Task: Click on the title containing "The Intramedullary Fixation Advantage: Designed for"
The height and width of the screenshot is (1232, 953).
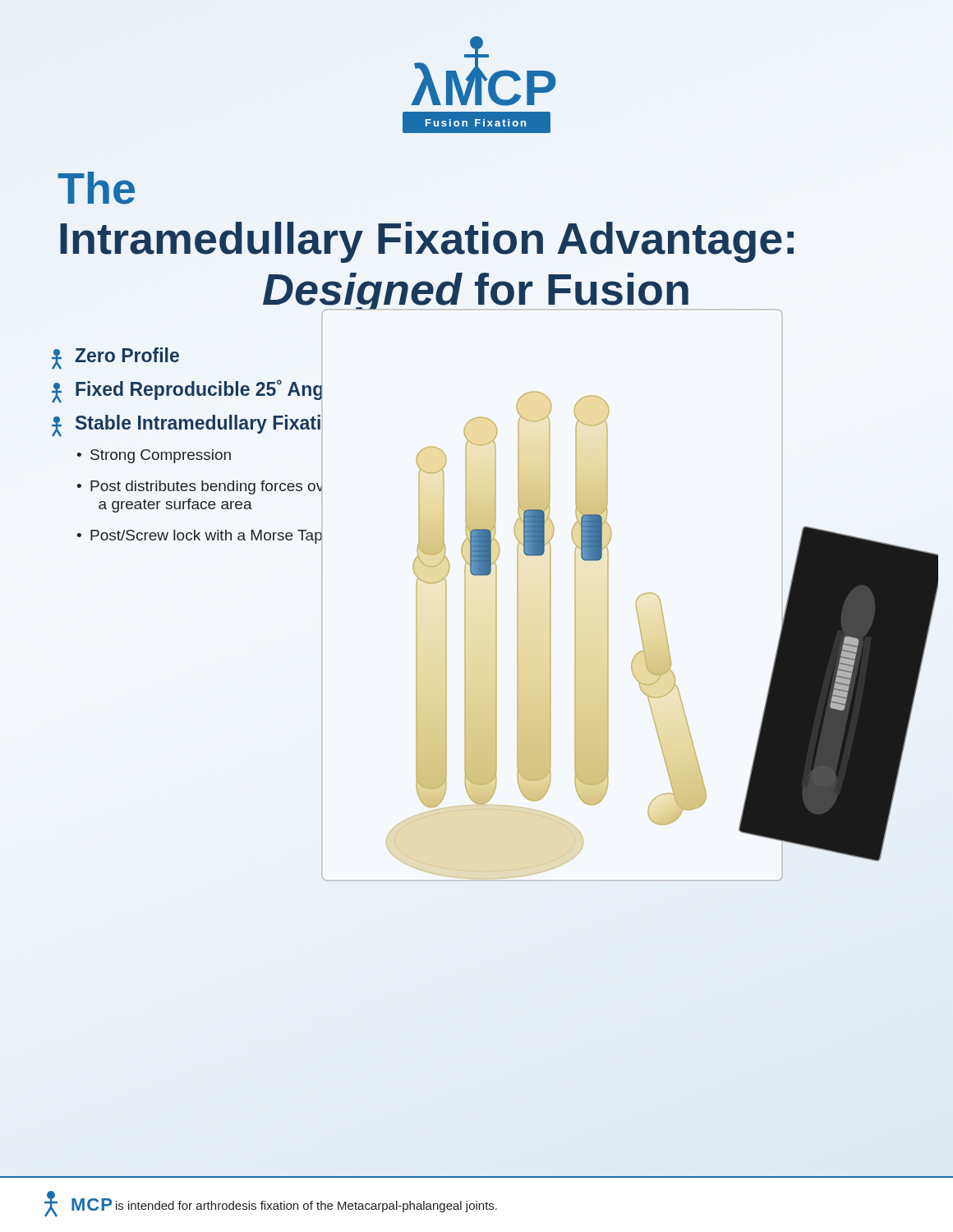Action: 476,240
